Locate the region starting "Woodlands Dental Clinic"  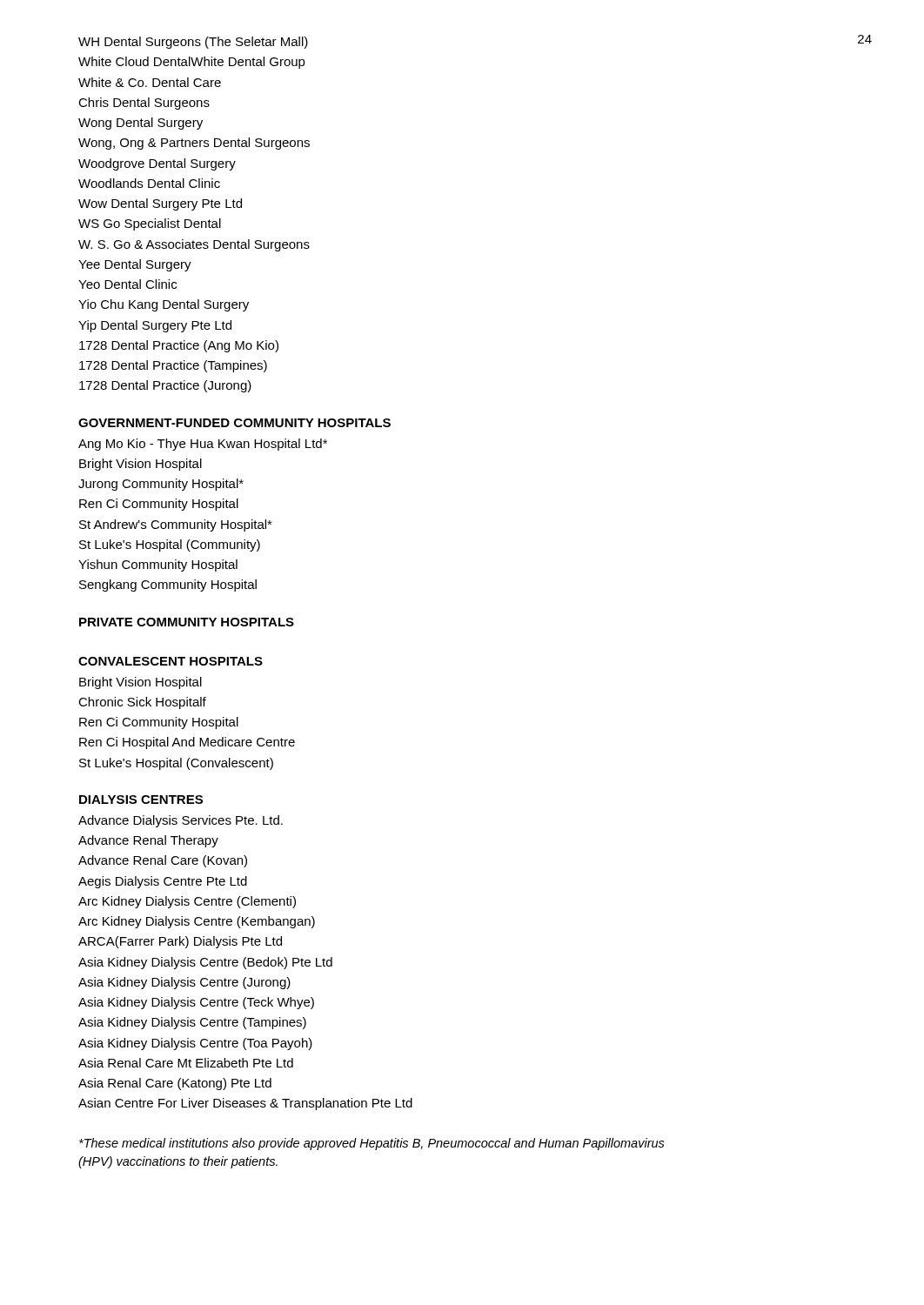coord(149,183)
